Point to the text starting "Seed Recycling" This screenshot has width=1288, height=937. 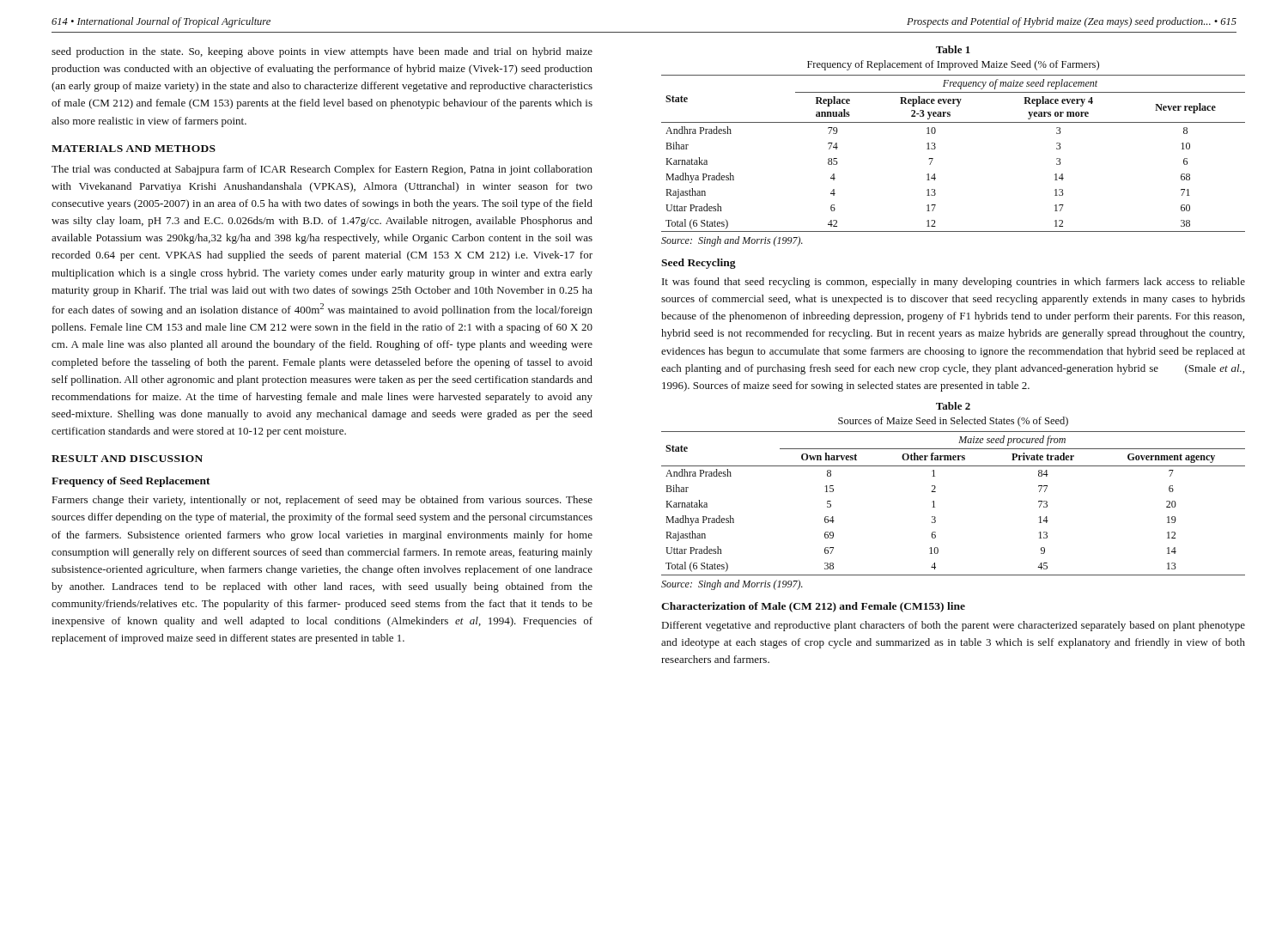(x=698, y=262)
